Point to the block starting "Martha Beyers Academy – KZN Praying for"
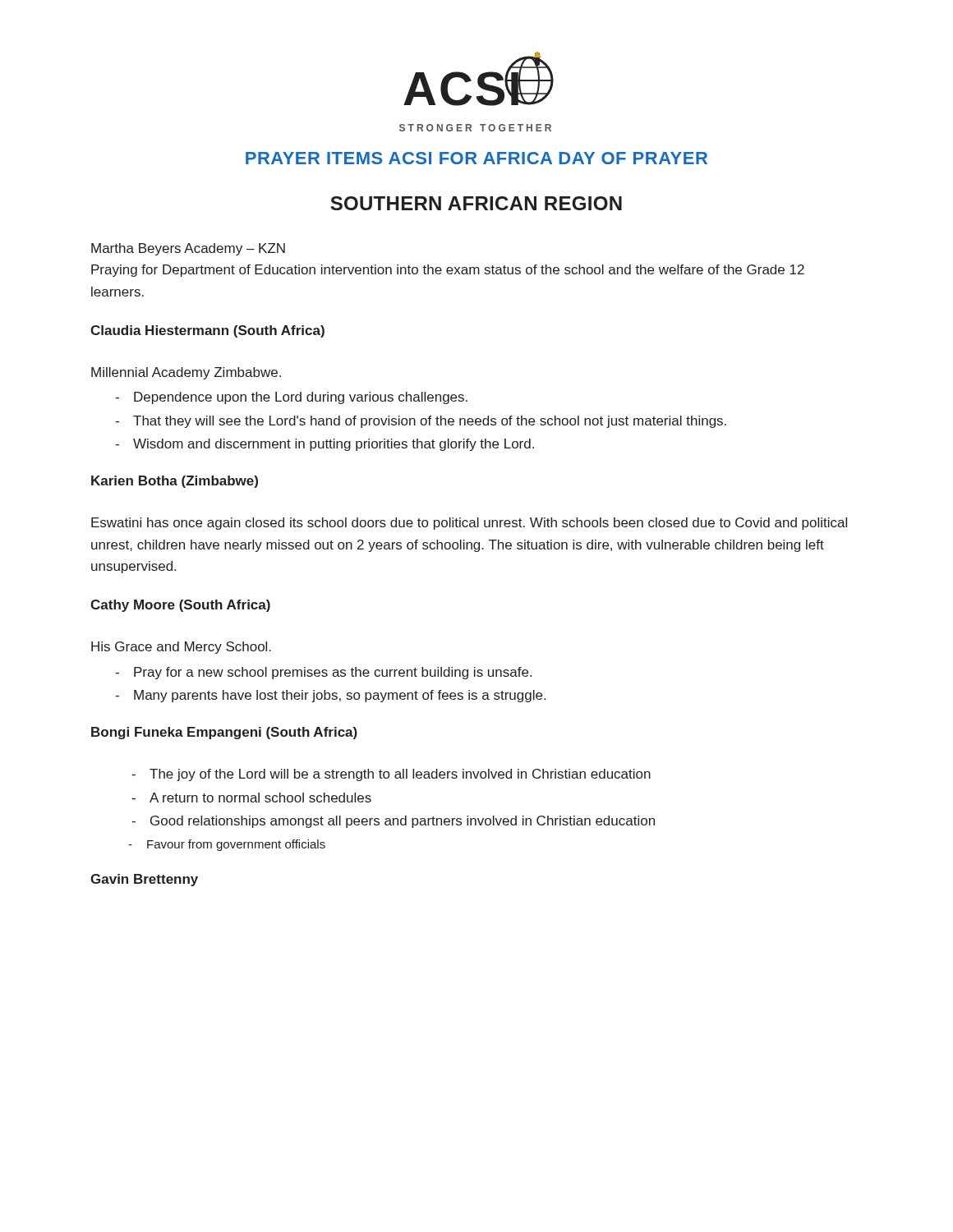Image resolution: width=953 pixels, height=1232 pixels. tap(447, 270)
